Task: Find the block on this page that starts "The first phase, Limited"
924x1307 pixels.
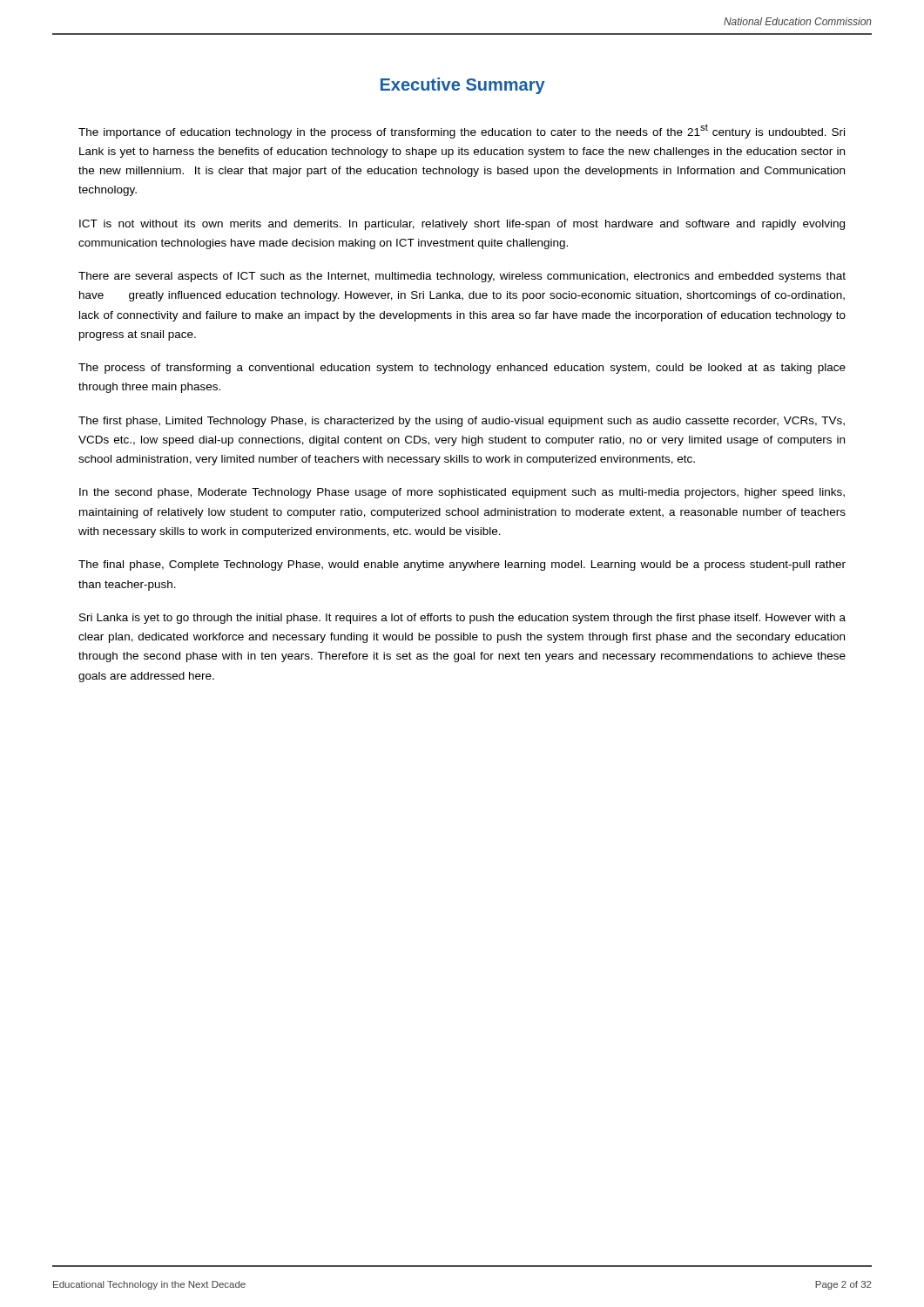Action: 462,440
